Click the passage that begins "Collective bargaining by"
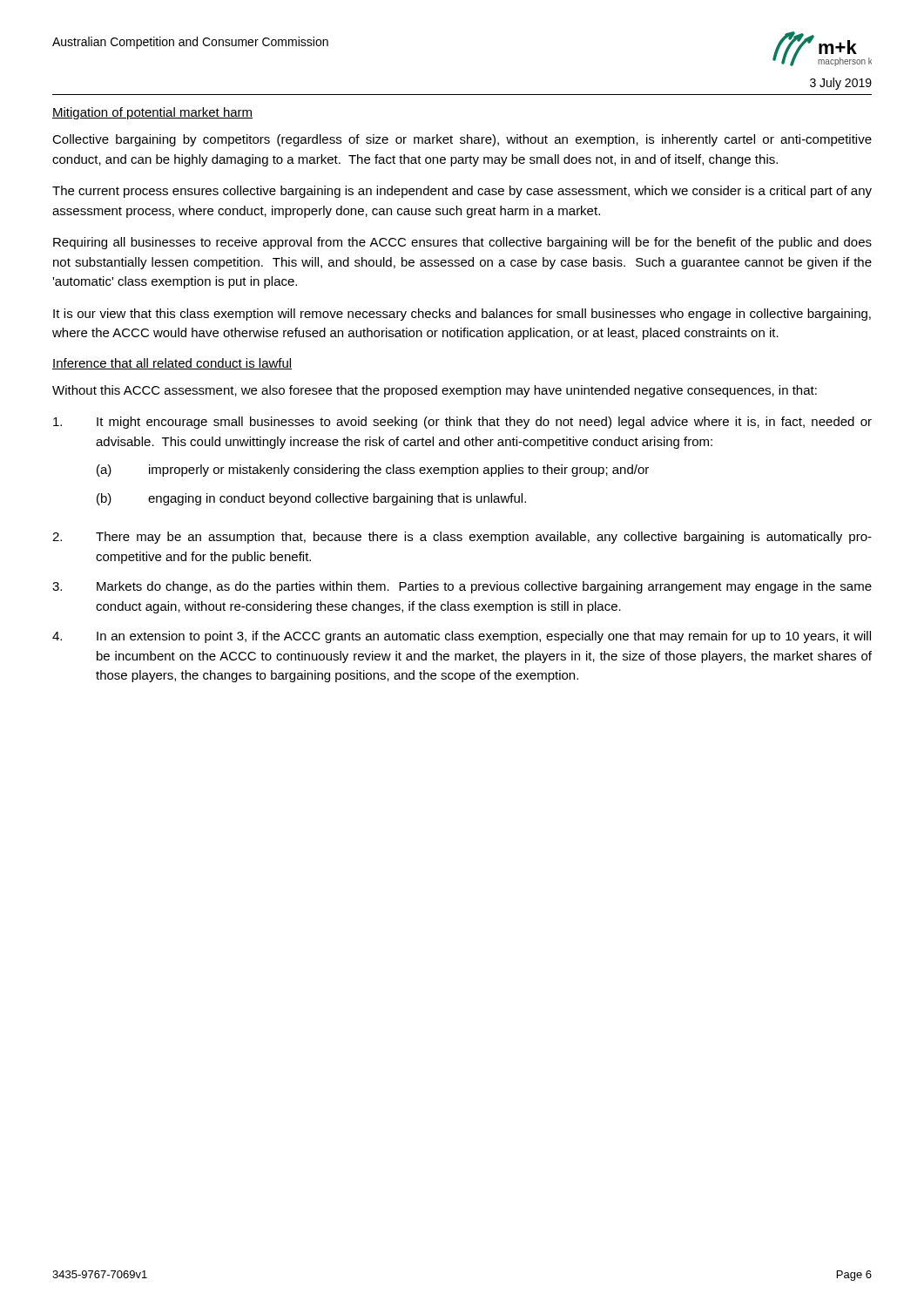Screen dimensions: 1307x924 tap(462, 149)
